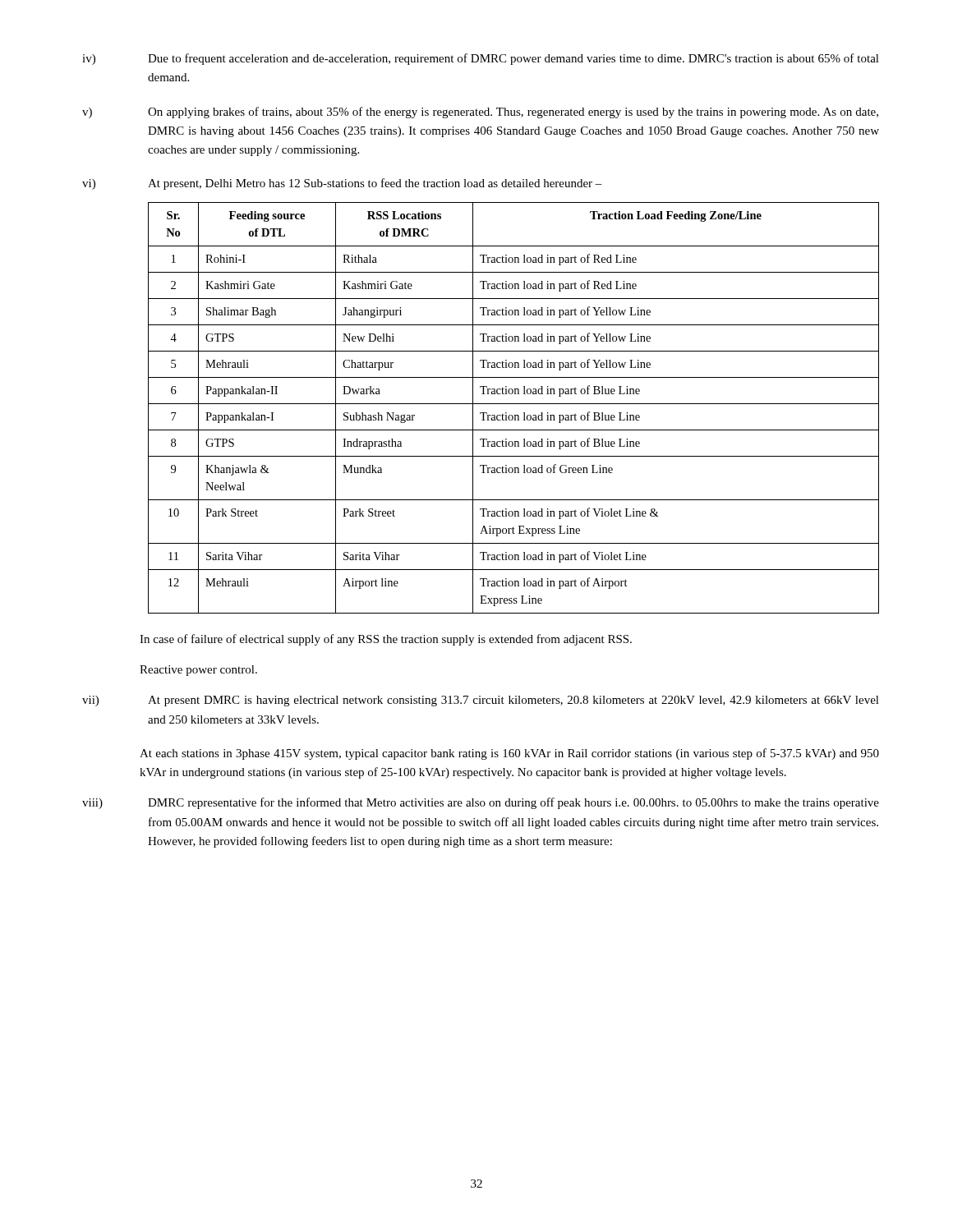The width and height of the screenshot is (953, 1232).
Task: Find "Reactive power control." on this page
Action: click(x=199, y=669)
